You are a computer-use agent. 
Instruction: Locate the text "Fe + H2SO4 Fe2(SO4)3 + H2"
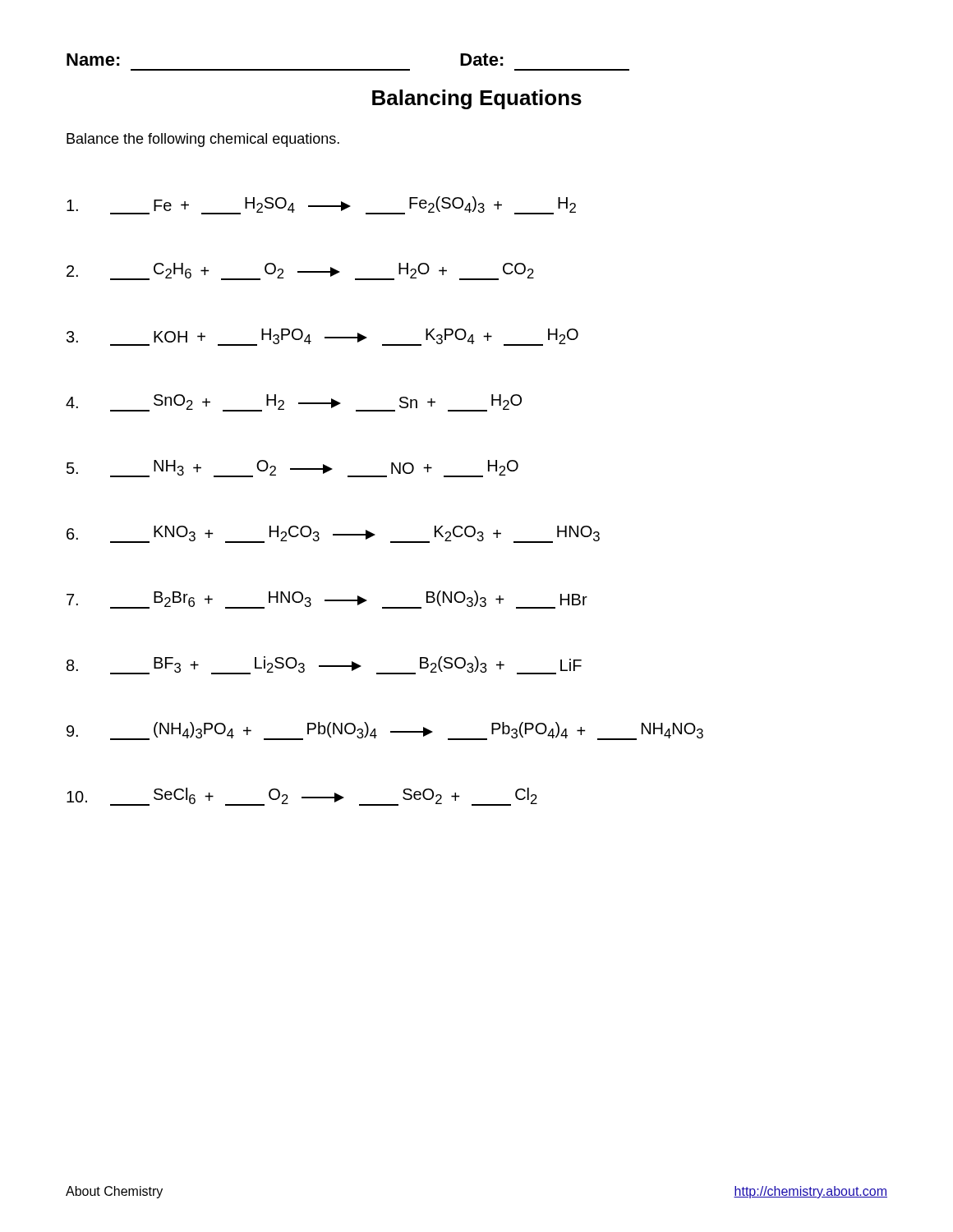[321, 205]
